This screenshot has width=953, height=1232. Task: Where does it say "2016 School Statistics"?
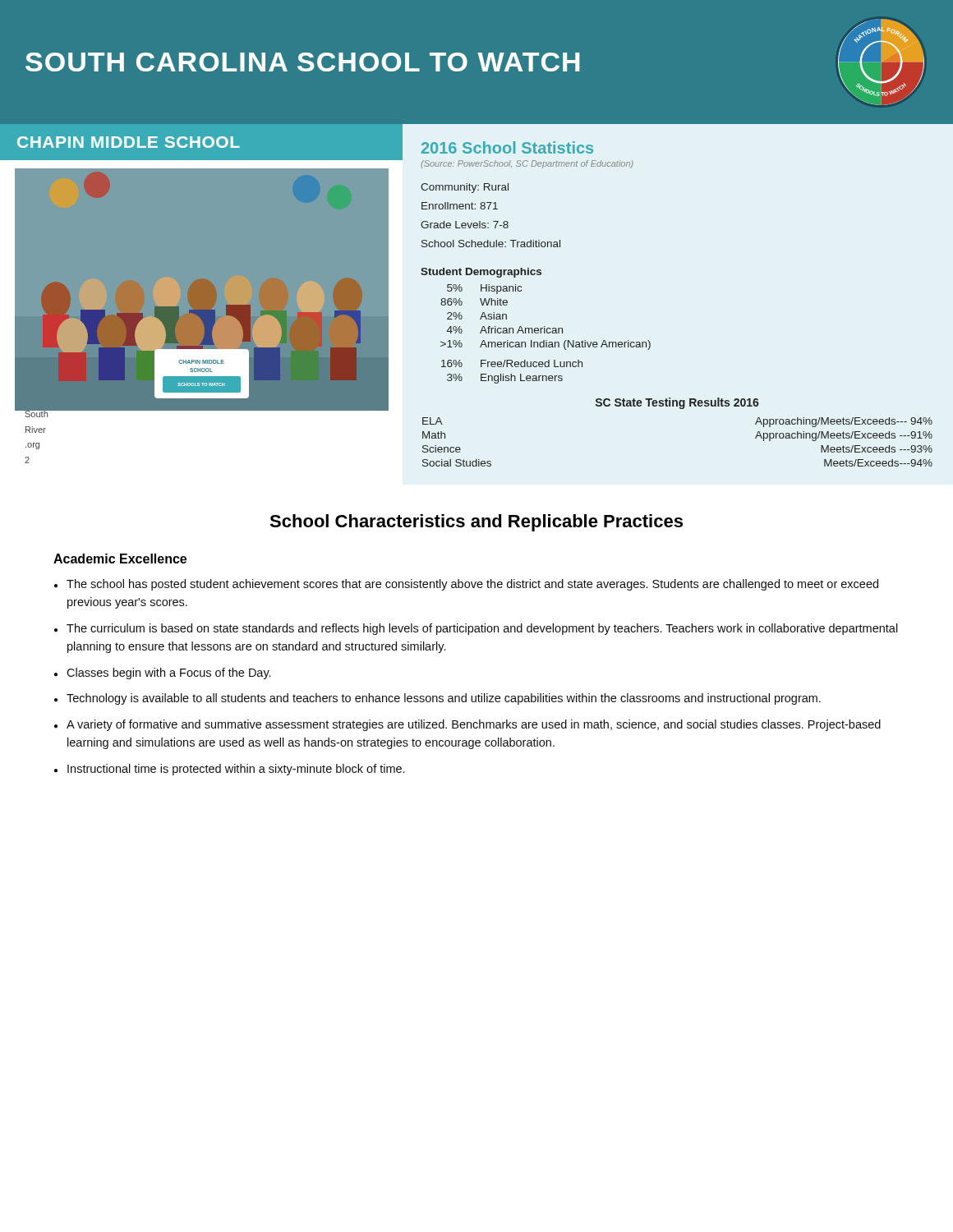[507, 148]
